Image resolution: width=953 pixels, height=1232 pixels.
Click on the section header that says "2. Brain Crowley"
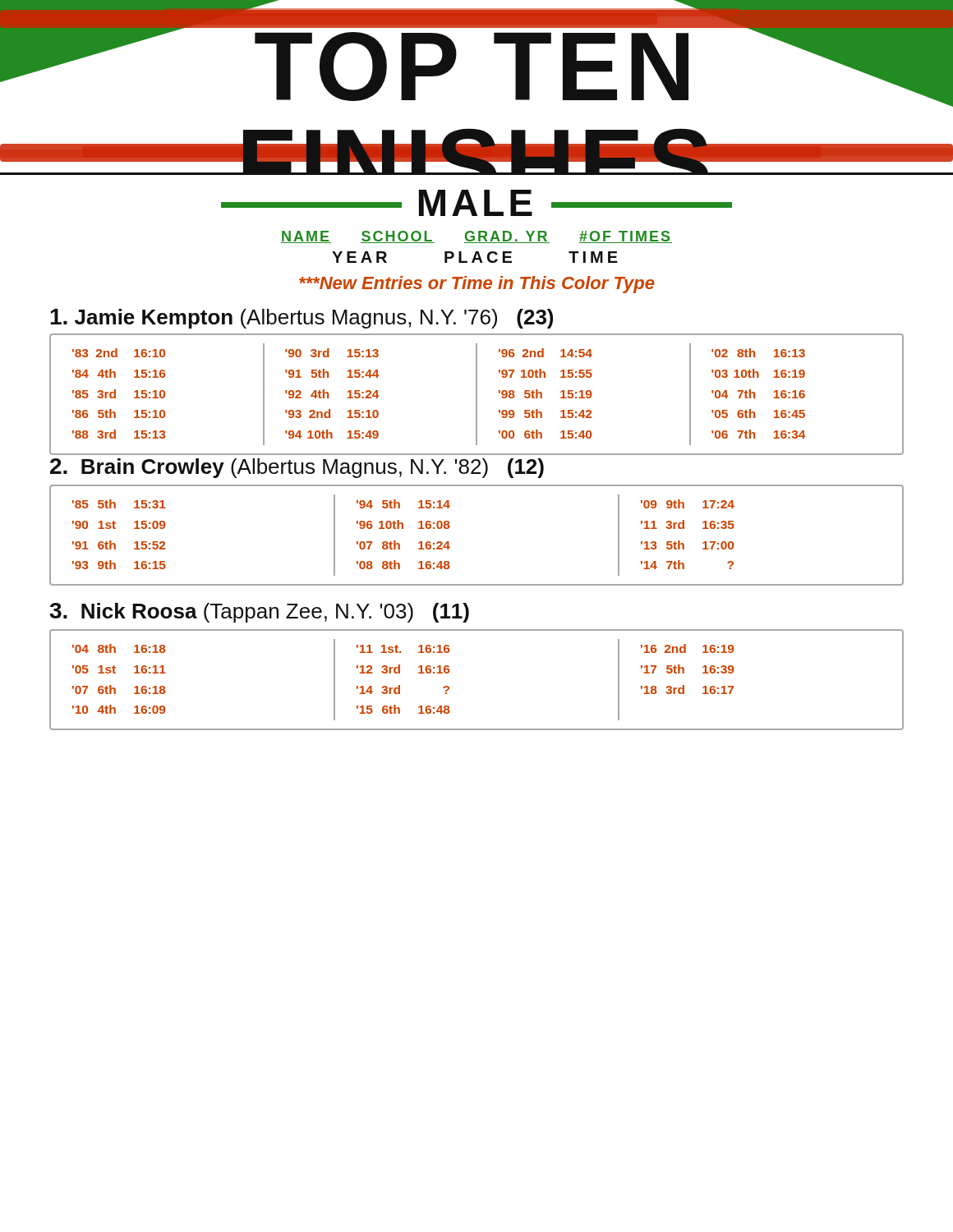point(297,466)
